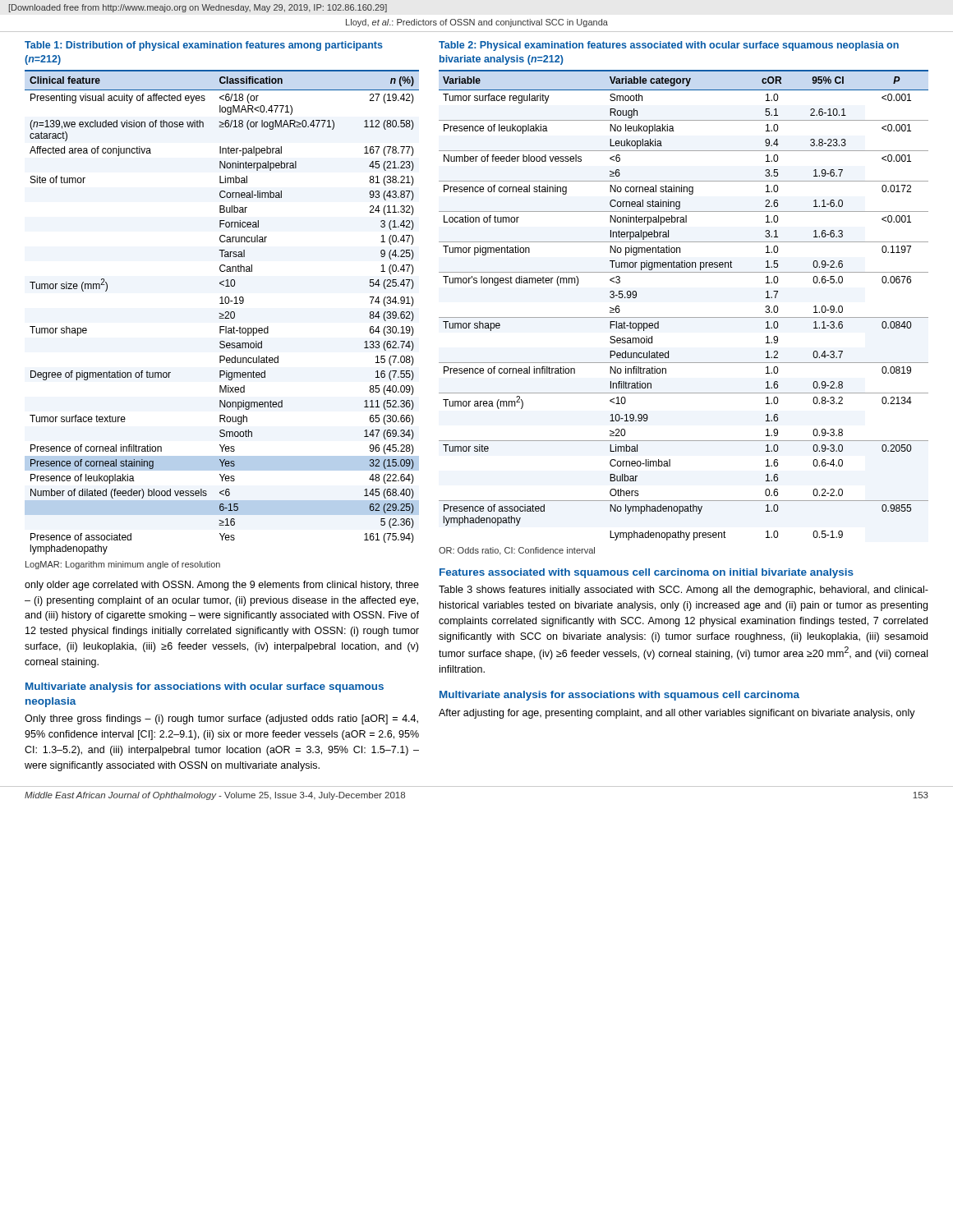953x1232 pixels.
Task: Locate the title with the text "Table 1: Distribution of physical"
Action: [x=204, y=52]
